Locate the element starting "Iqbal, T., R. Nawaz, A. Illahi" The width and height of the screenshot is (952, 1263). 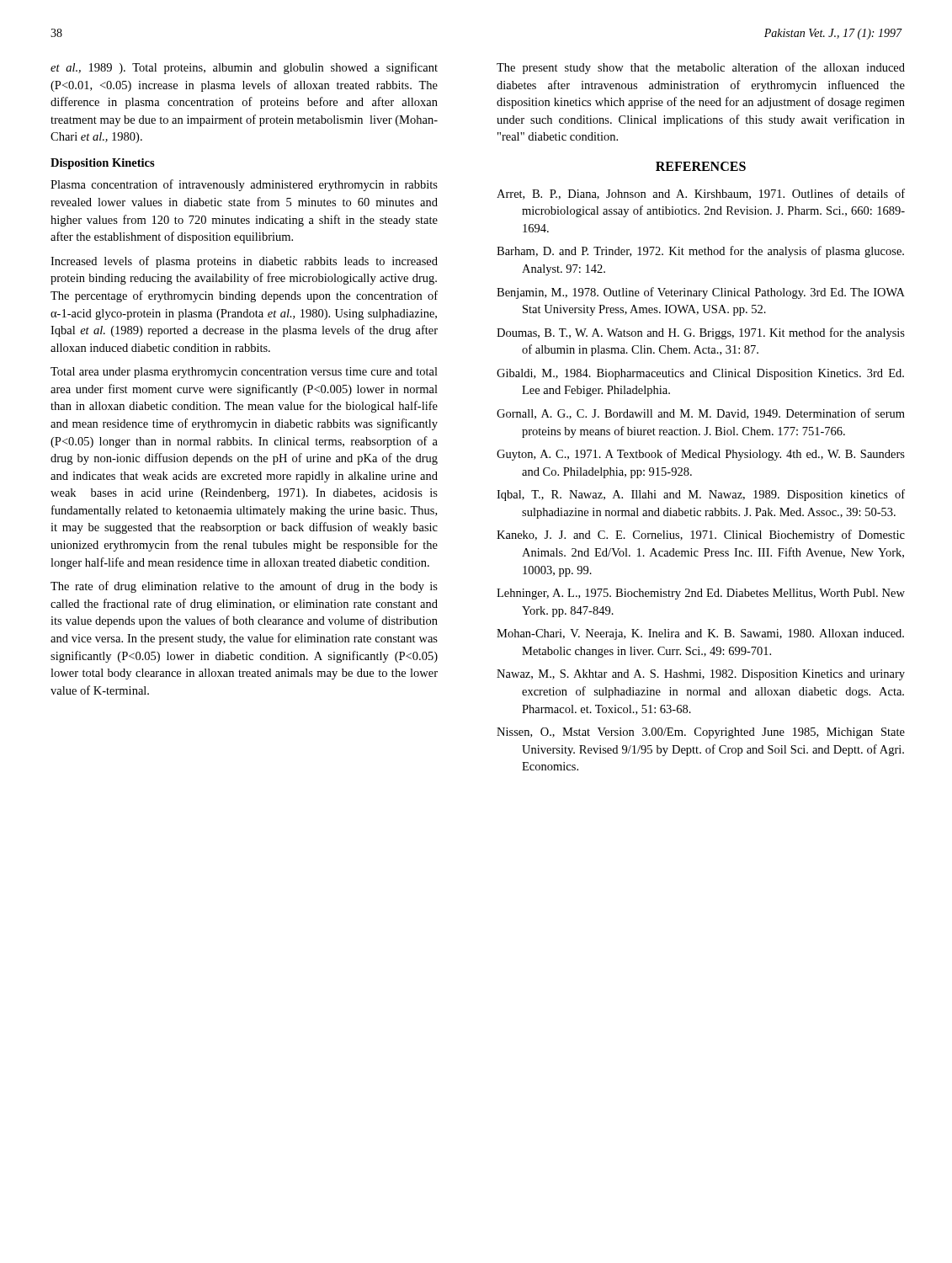(701, 503)
